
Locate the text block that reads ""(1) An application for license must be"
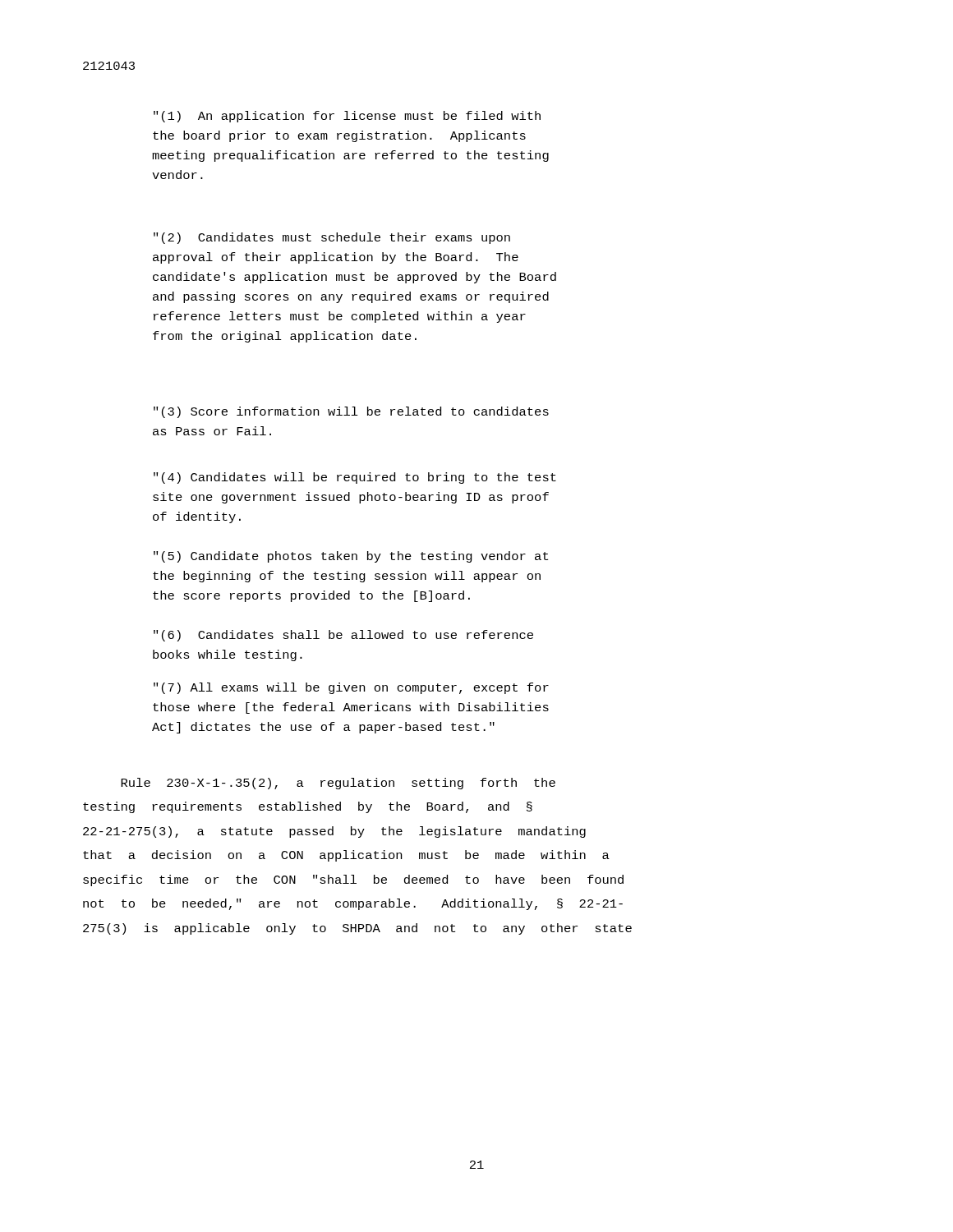pyautogui.click(x=351, y=146)
